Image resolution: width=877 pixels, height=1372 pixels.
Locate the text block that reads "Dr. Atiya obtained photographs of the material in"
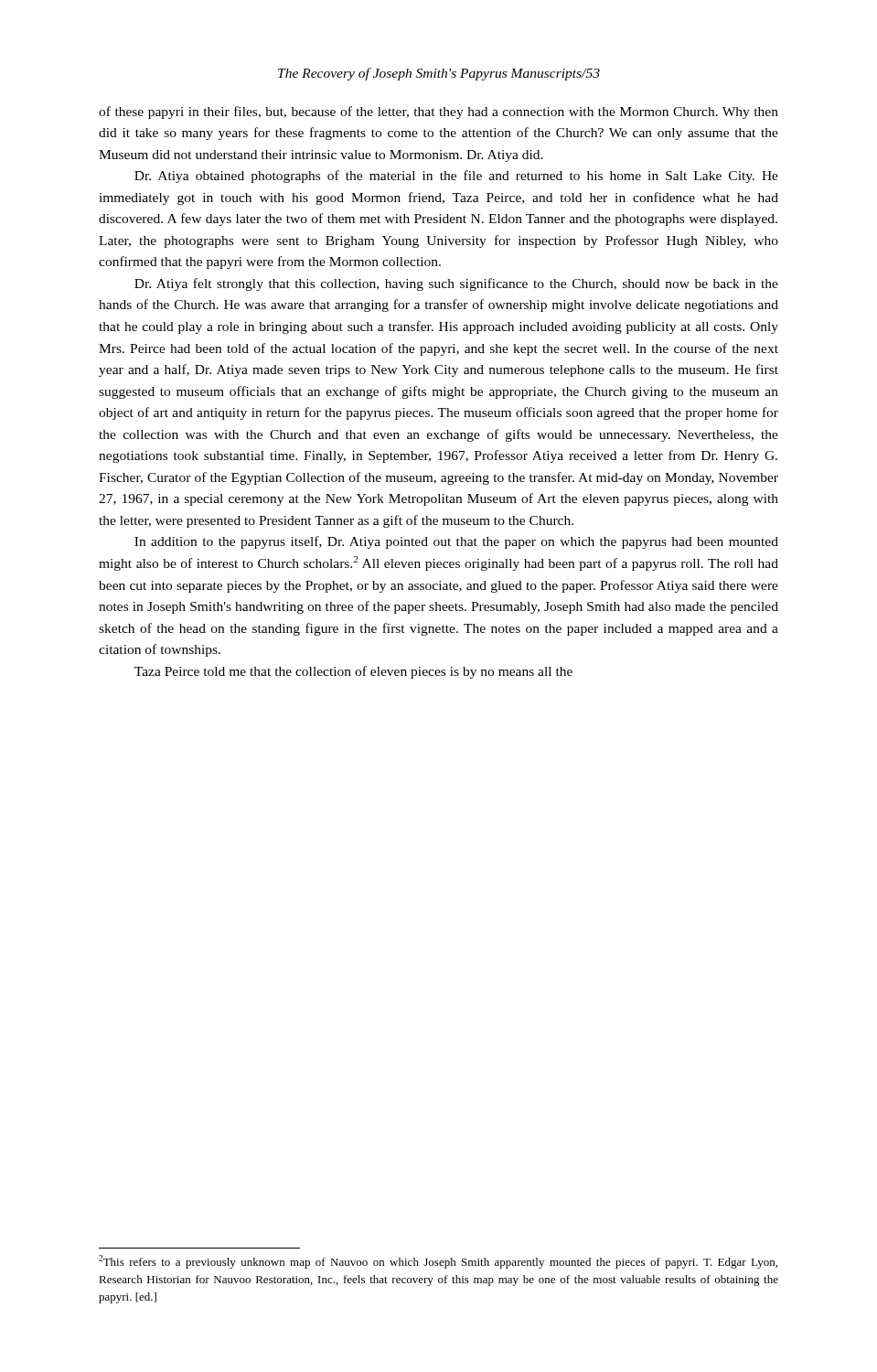click(438, 218)
